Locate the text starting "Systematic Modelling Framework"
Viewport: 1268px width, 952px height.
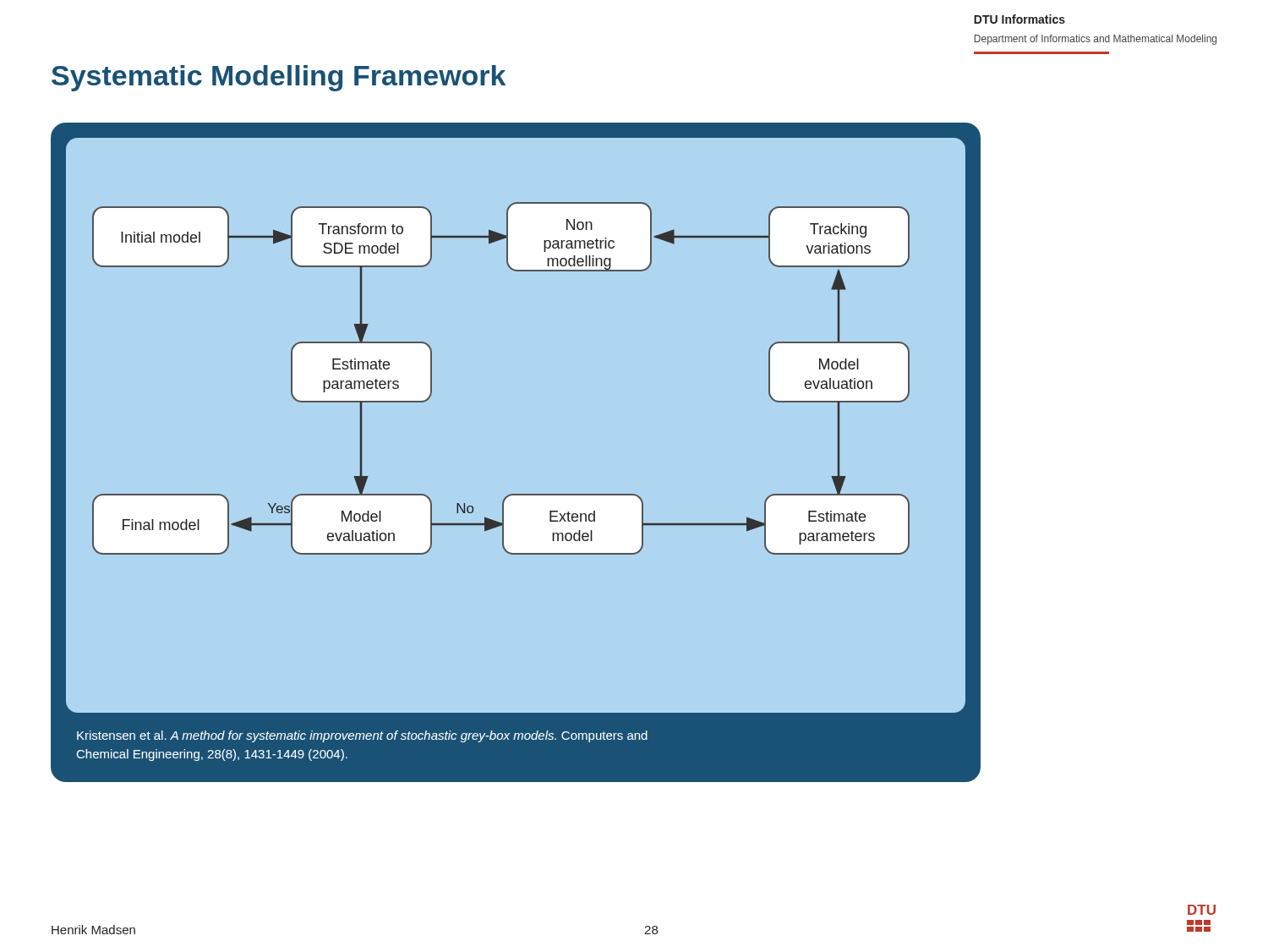[x=278, y=75]
